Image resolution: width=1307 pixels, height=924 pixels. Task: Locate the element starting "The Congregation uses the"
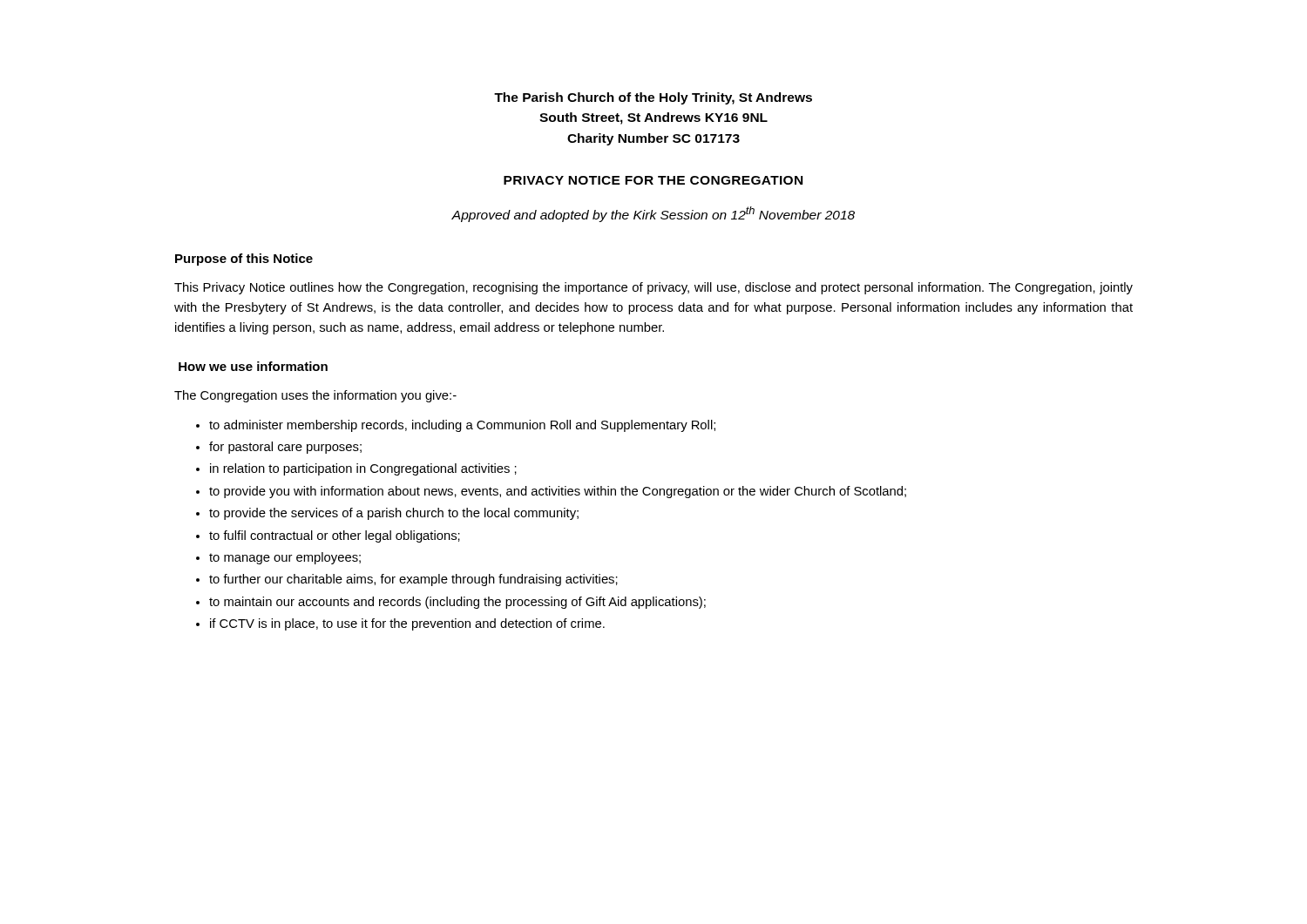315,395
